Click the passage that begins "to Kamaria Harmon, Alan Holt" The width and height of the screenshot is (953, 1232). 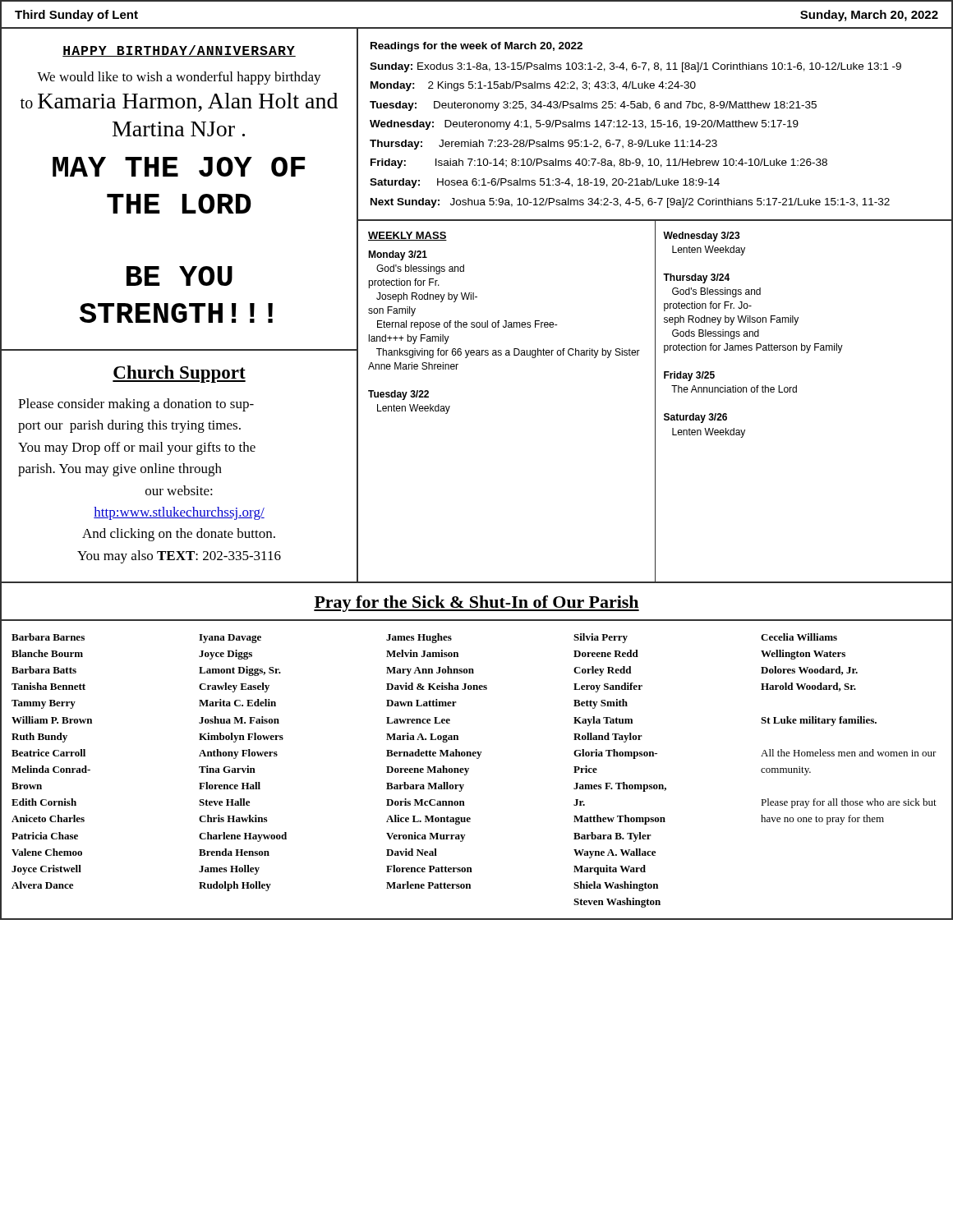point(179,114)
